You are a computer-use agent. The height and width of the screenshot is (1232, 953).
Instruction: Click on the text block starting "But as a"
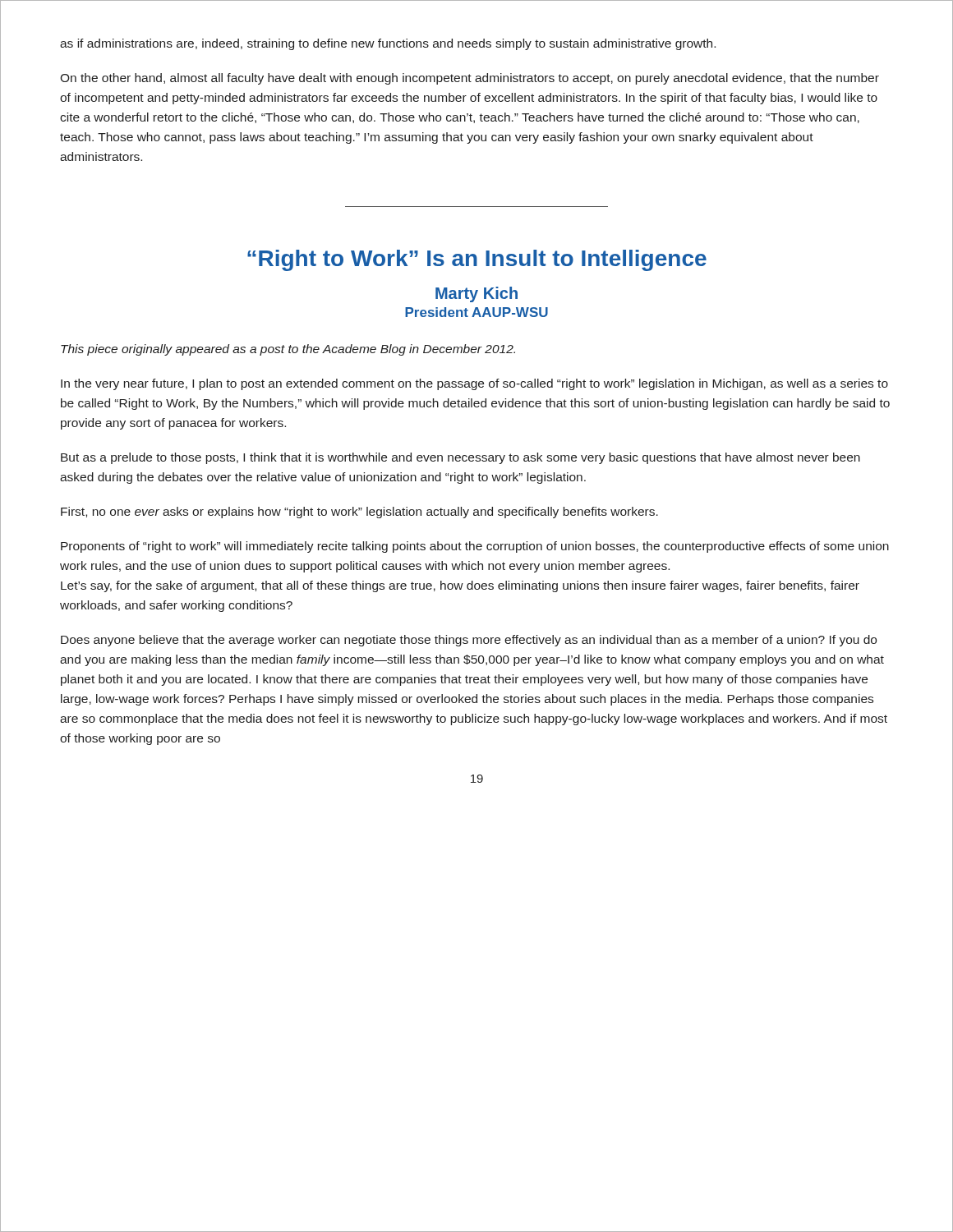point(460,467)
